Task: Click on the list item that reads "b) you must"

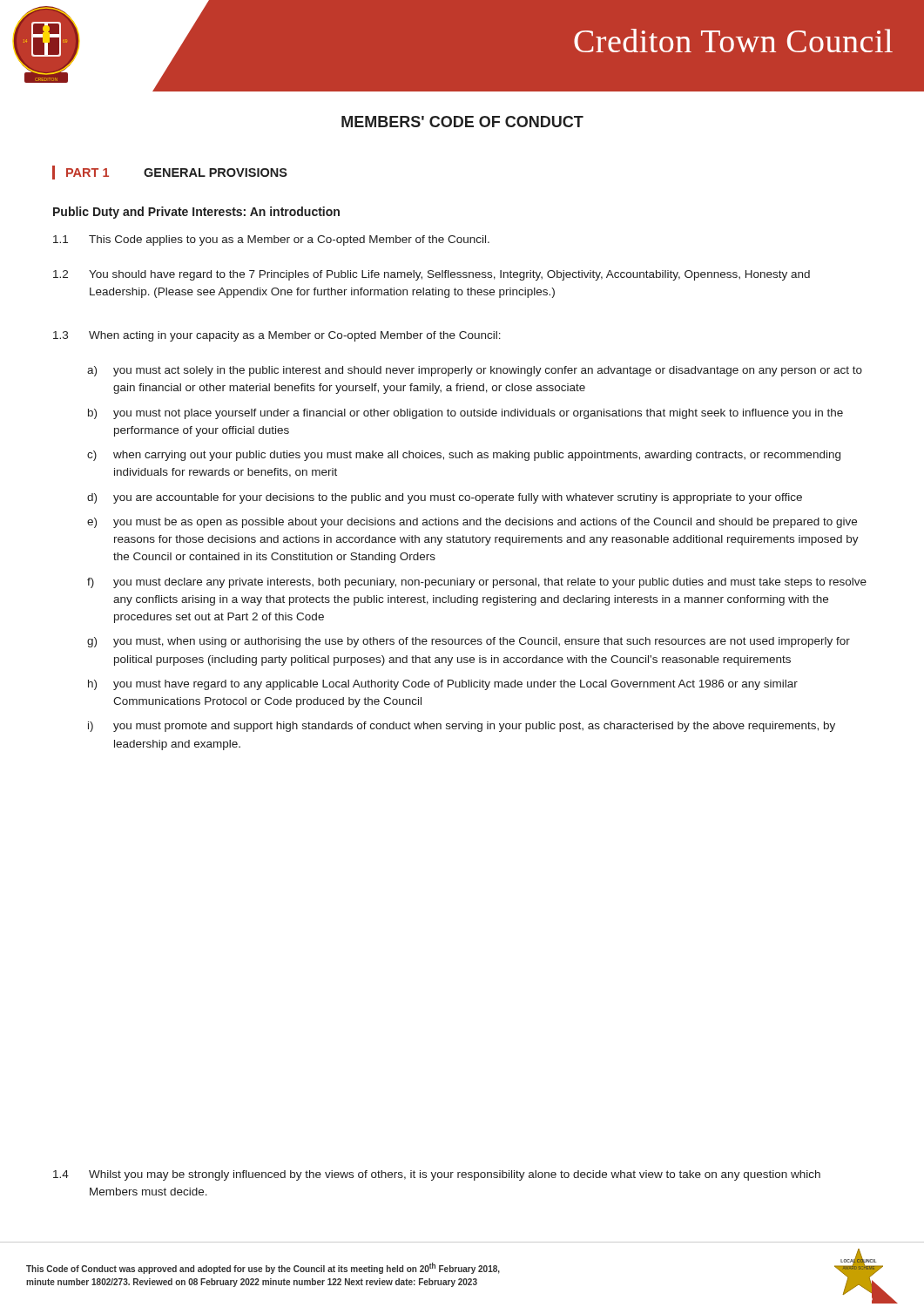Action: pyautogui.click(x=479, y=422)
